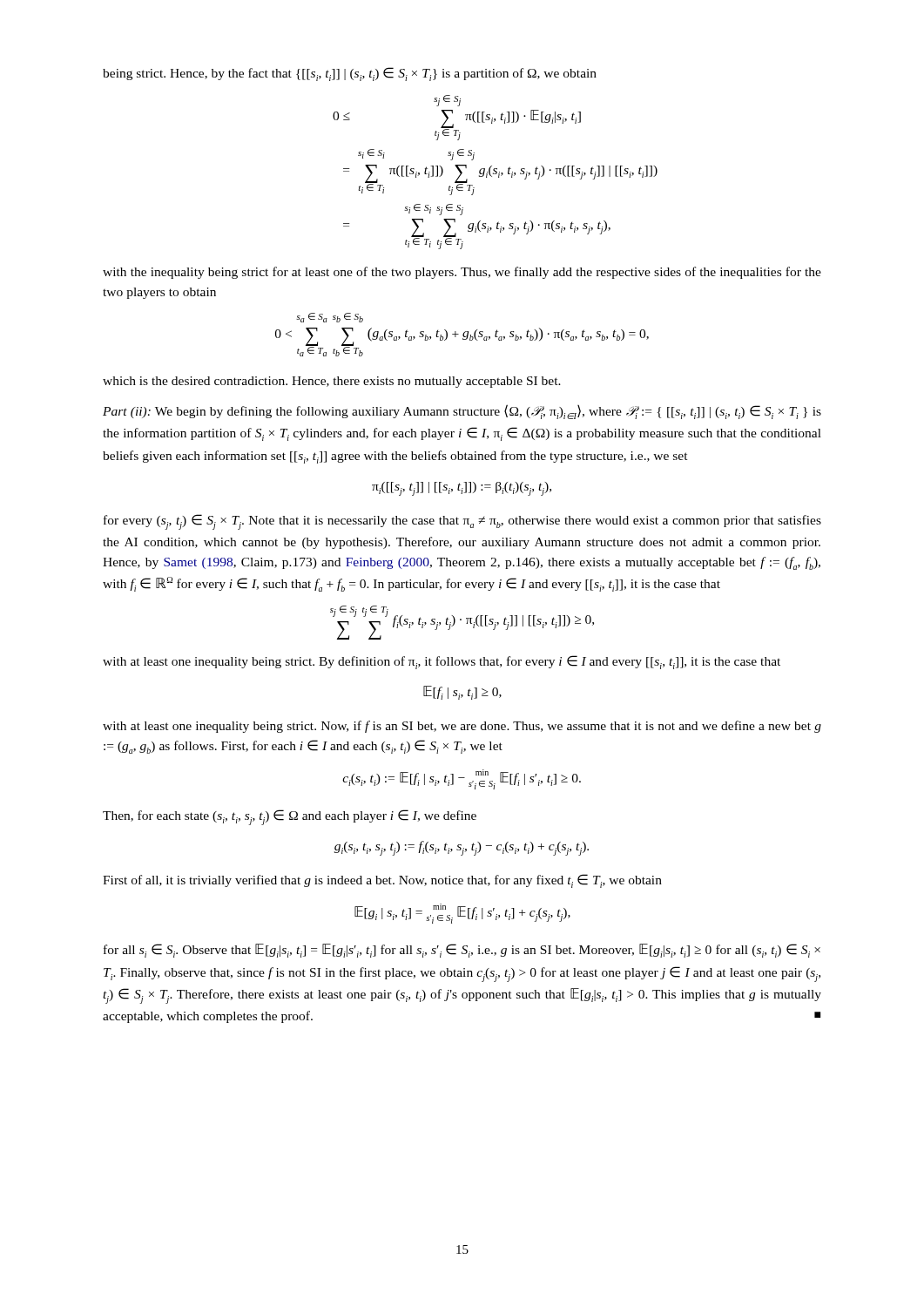
Task: Locate the formula that reads "gi(si, ti, sj, tj) := fi(si, ti, sj,"
Action: tap(462, 847)
